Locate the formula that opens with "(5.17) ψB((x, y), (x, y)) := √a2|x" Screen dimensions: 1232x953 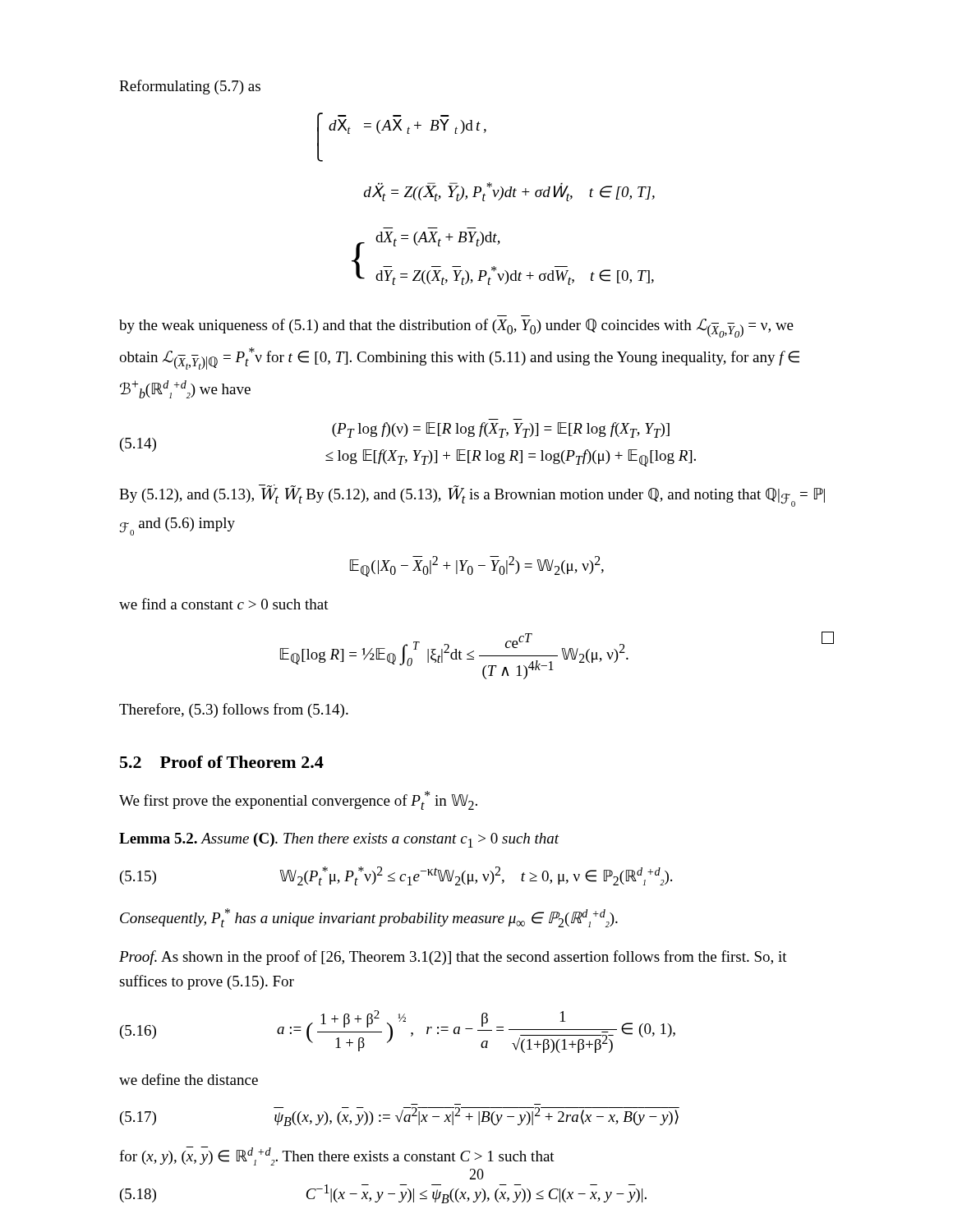coord(399,1117)
